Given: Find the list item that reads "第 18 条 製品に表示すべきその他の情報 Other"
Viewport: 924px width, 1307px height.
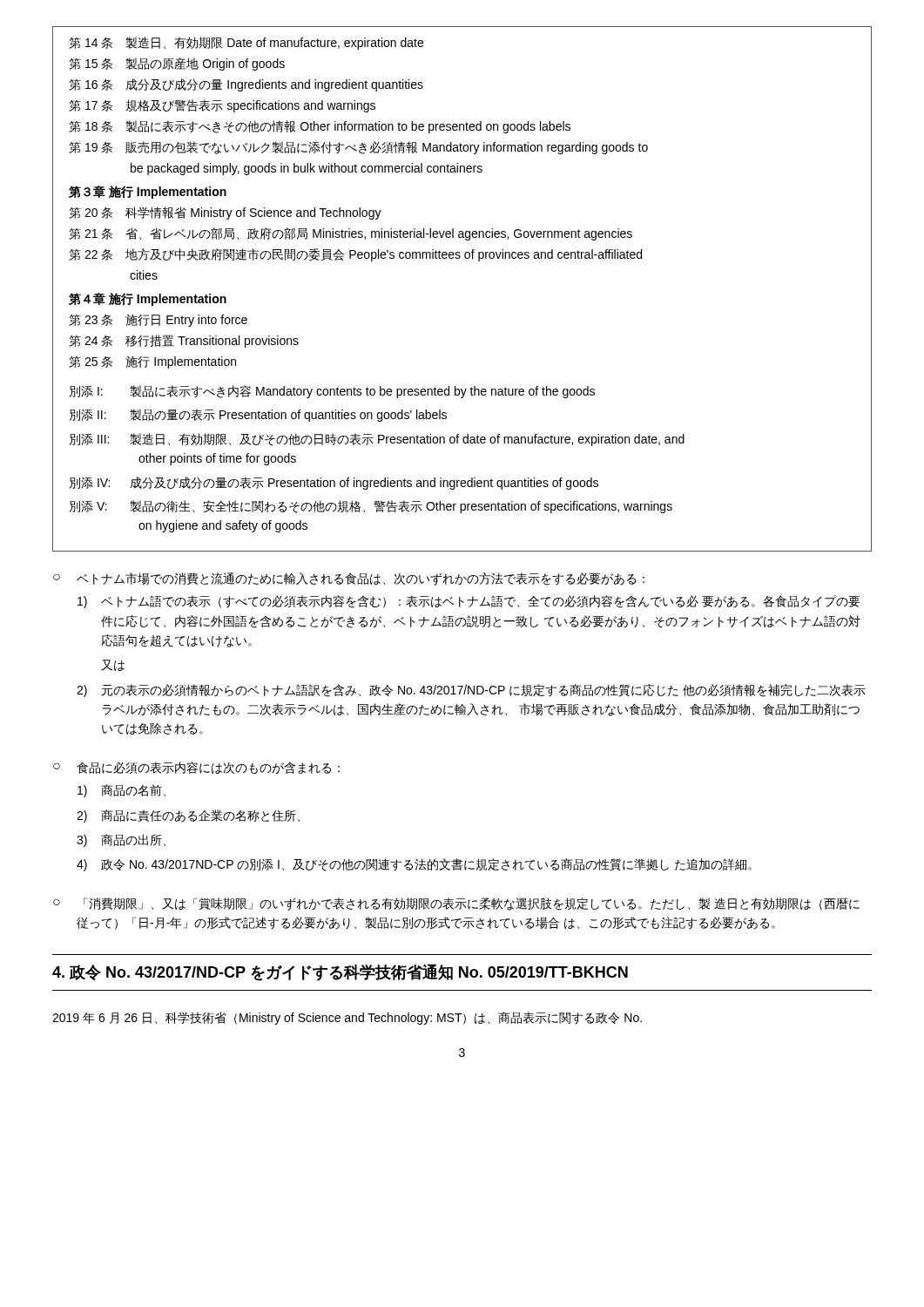Looking at the screenshot, I should point(320,127).
